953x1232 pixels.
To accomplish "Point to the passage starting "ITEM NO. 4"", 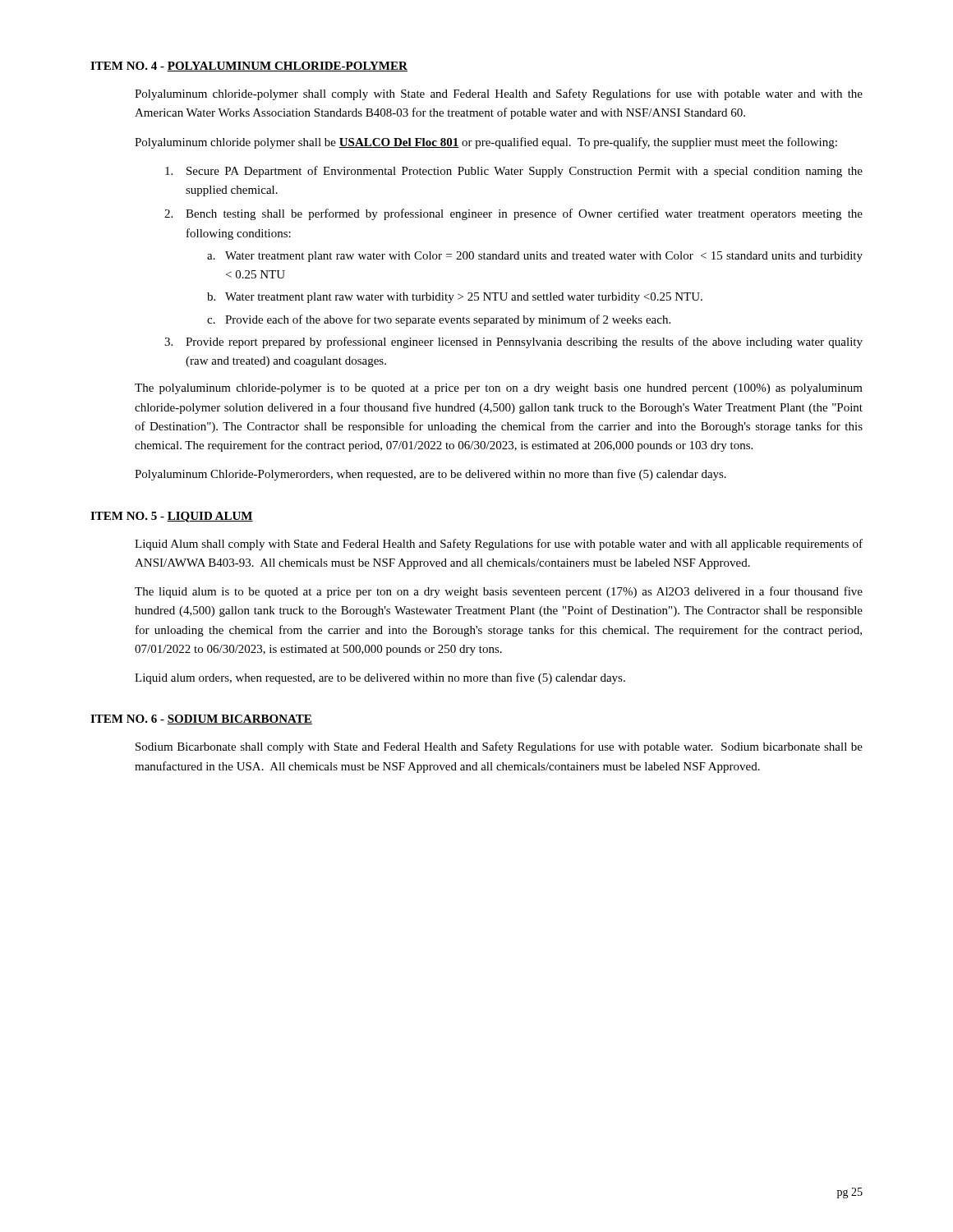I will pos(249,66).
